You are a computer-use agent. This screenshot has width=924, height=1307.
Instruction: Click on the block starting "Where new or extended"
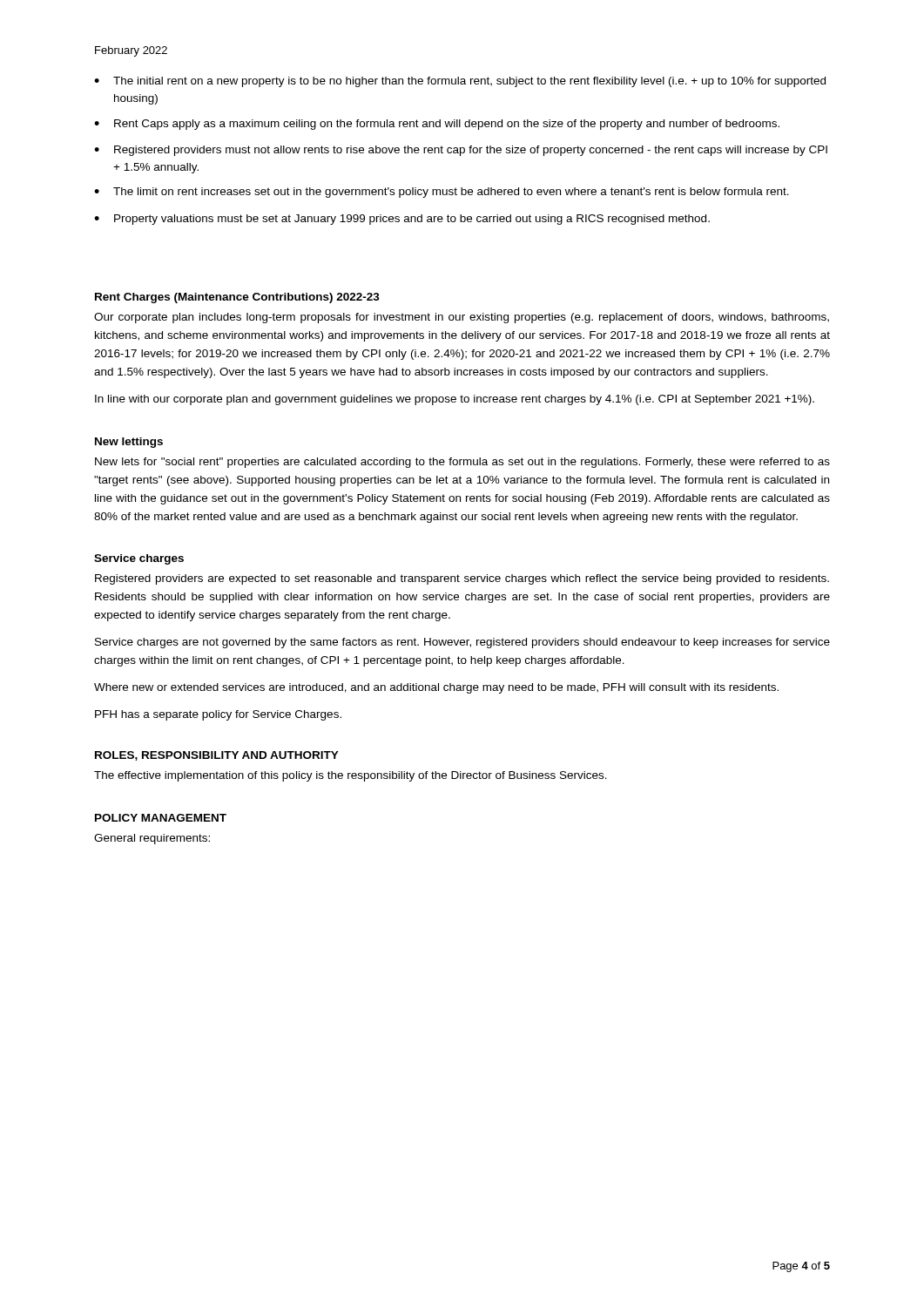click(x=437, y=687)
